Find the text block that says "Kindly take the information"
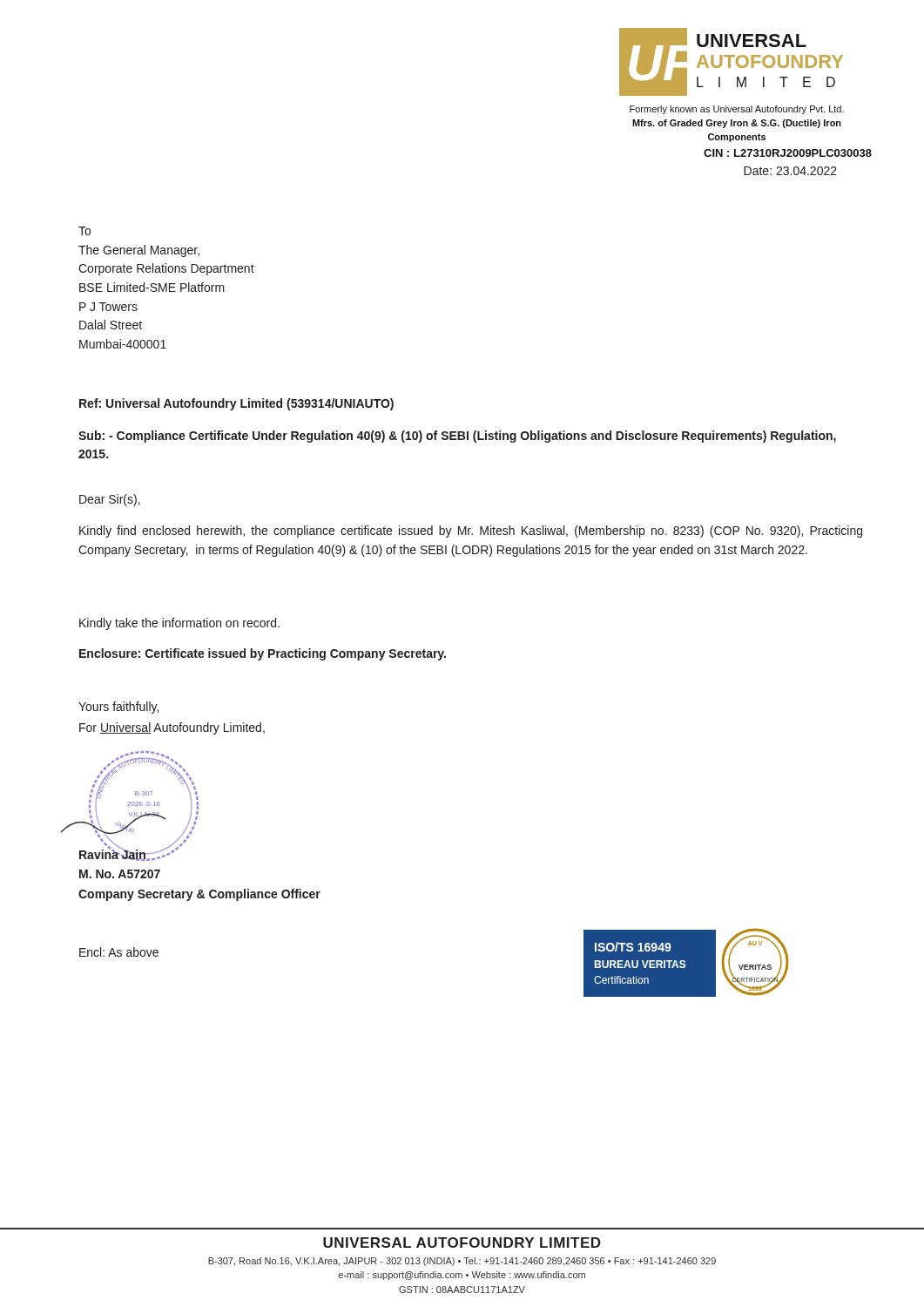Screen dimensions: 1307x924 click(x=179, y=623)
